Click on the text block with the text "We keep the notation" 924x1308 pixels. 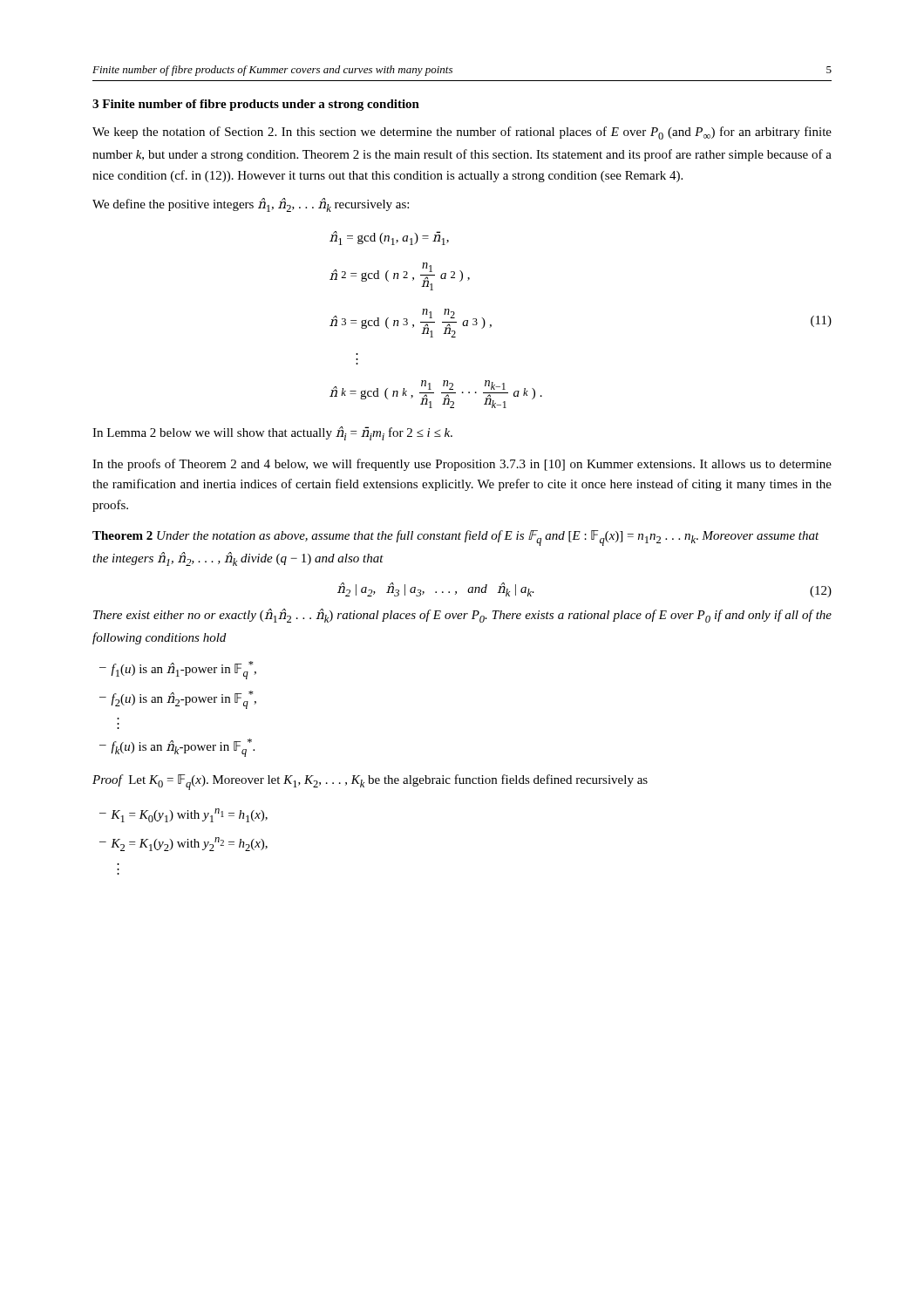[x=462, y=153]
